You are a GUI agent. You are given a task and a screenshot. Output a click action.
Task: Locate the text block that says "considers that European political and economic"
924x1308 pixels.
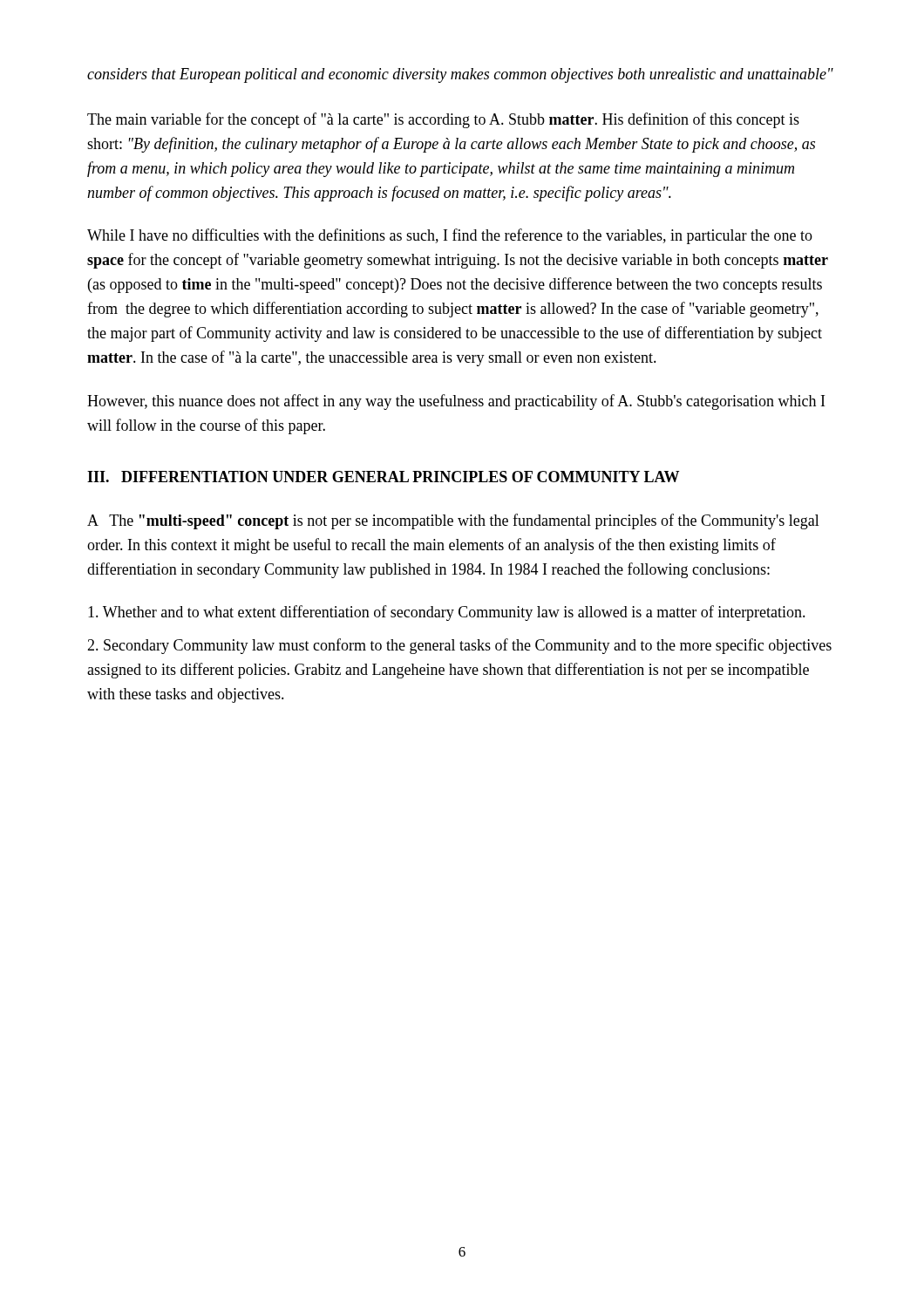click(x=460, y=74)
